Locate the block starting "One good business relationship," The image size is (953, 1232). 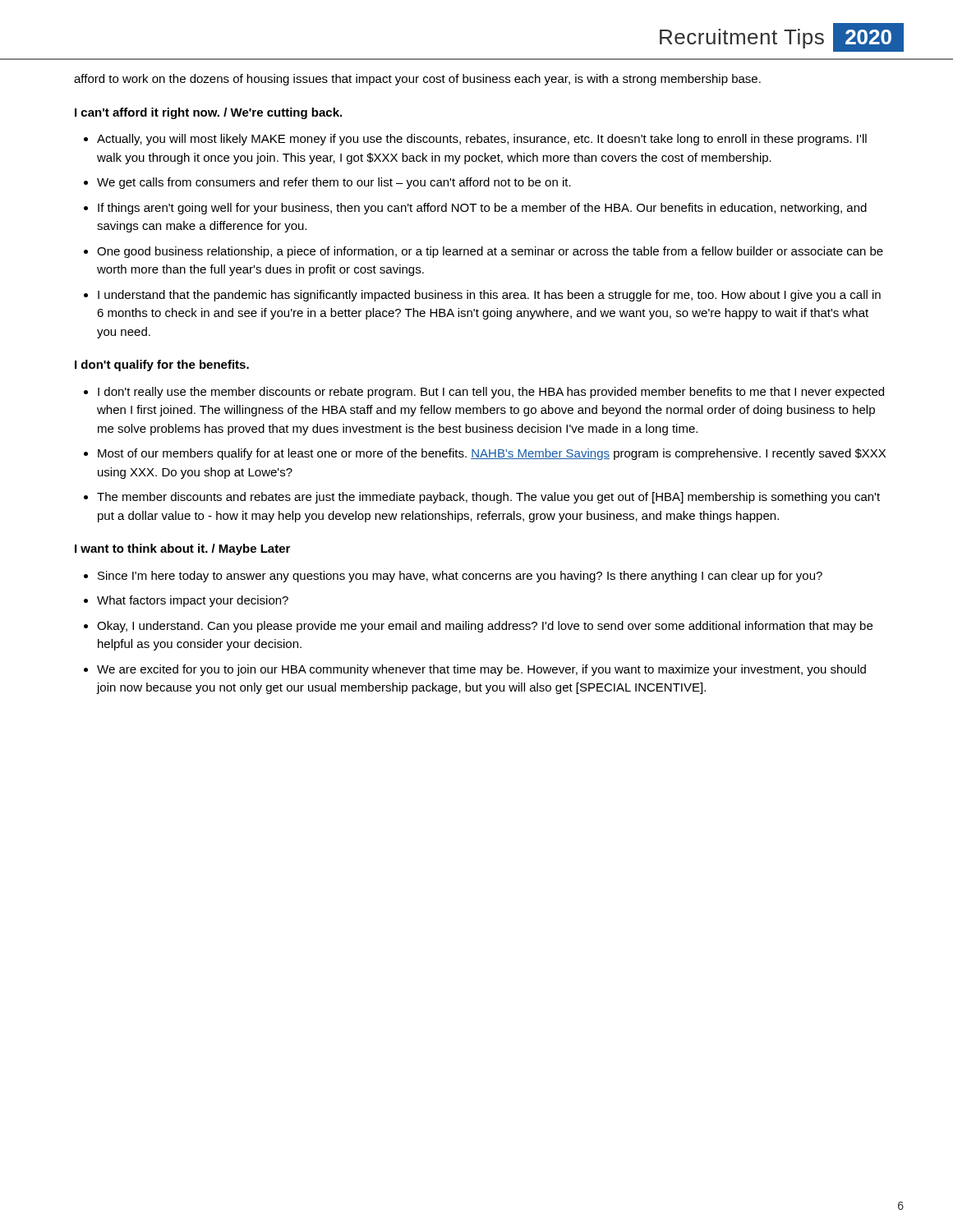(490, 260)
